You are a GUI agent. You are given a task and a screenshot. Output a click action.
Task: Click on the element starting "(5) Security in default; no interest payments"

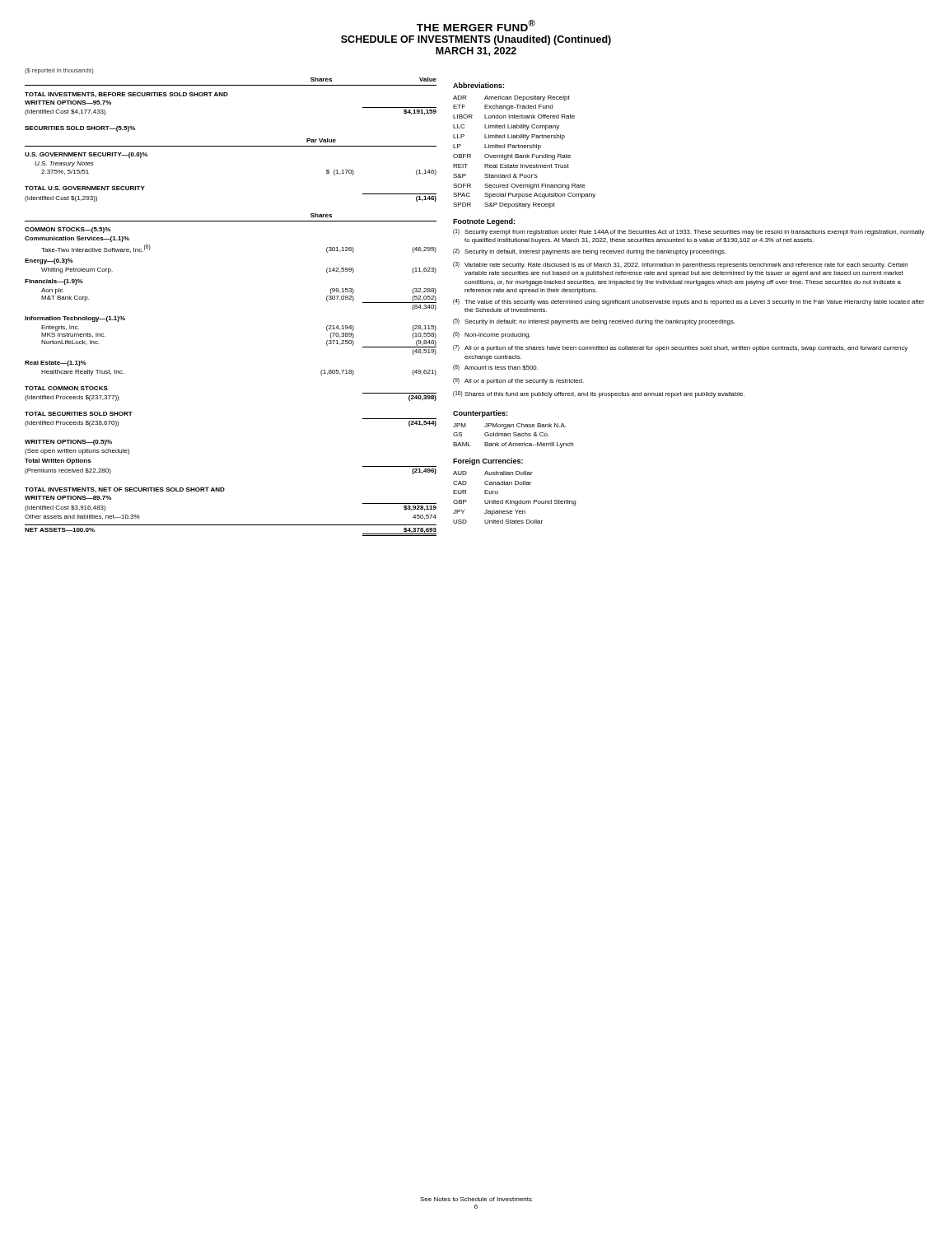pyautogui.click(x=690, y=323)
